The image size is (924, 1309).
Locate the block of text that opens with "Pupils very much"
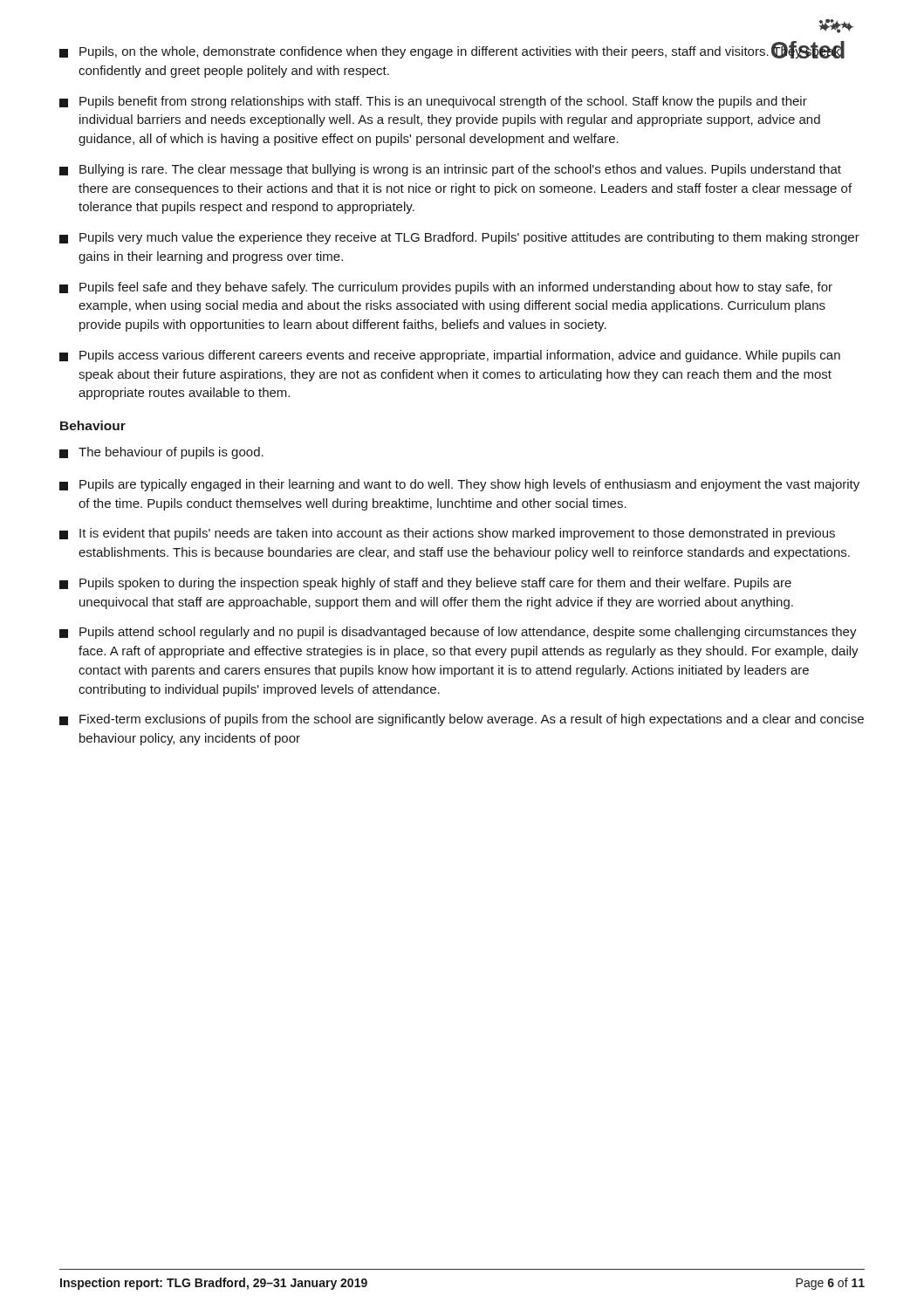[x=462, y=247]
